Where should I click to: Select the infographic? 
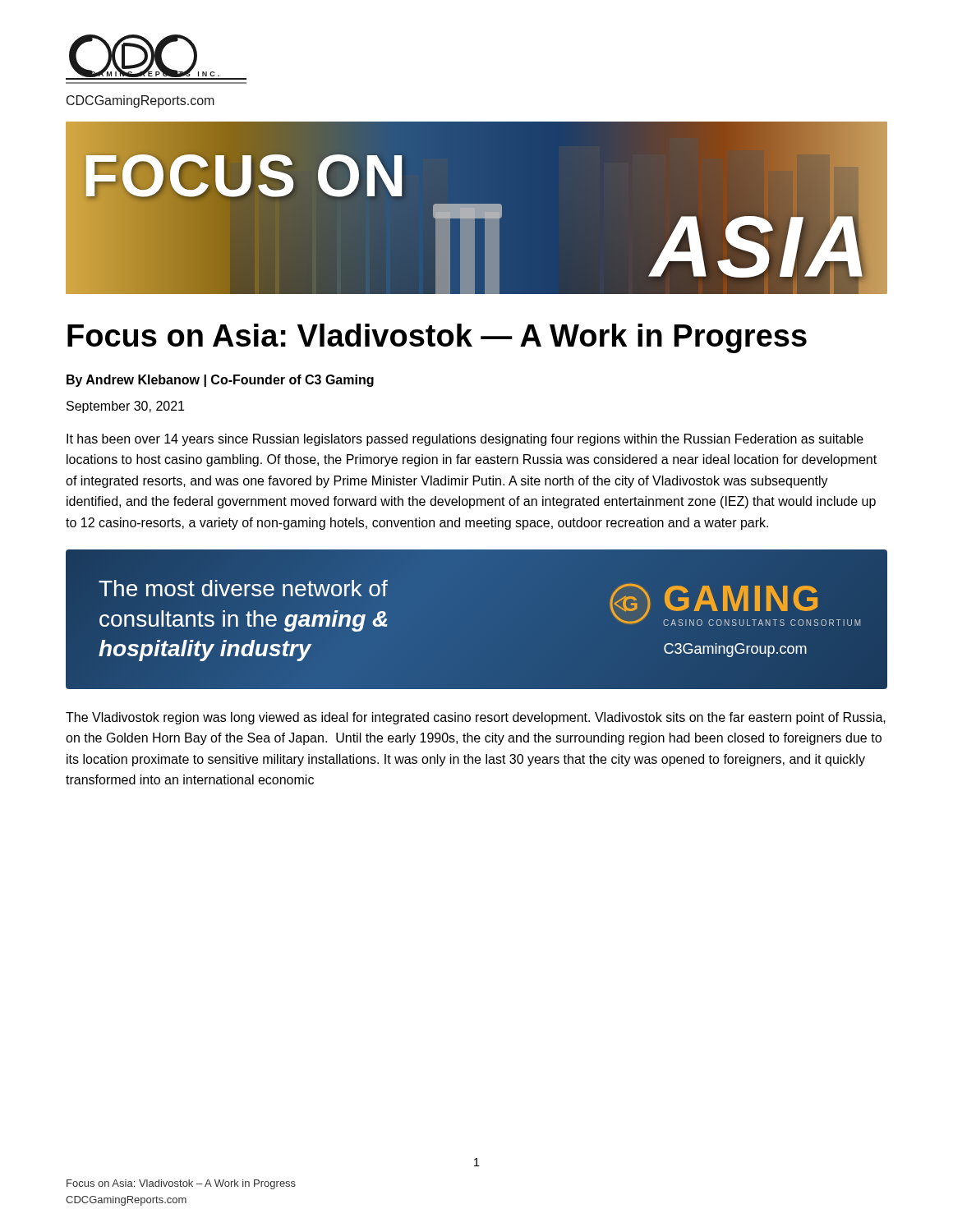click(476, 619)
